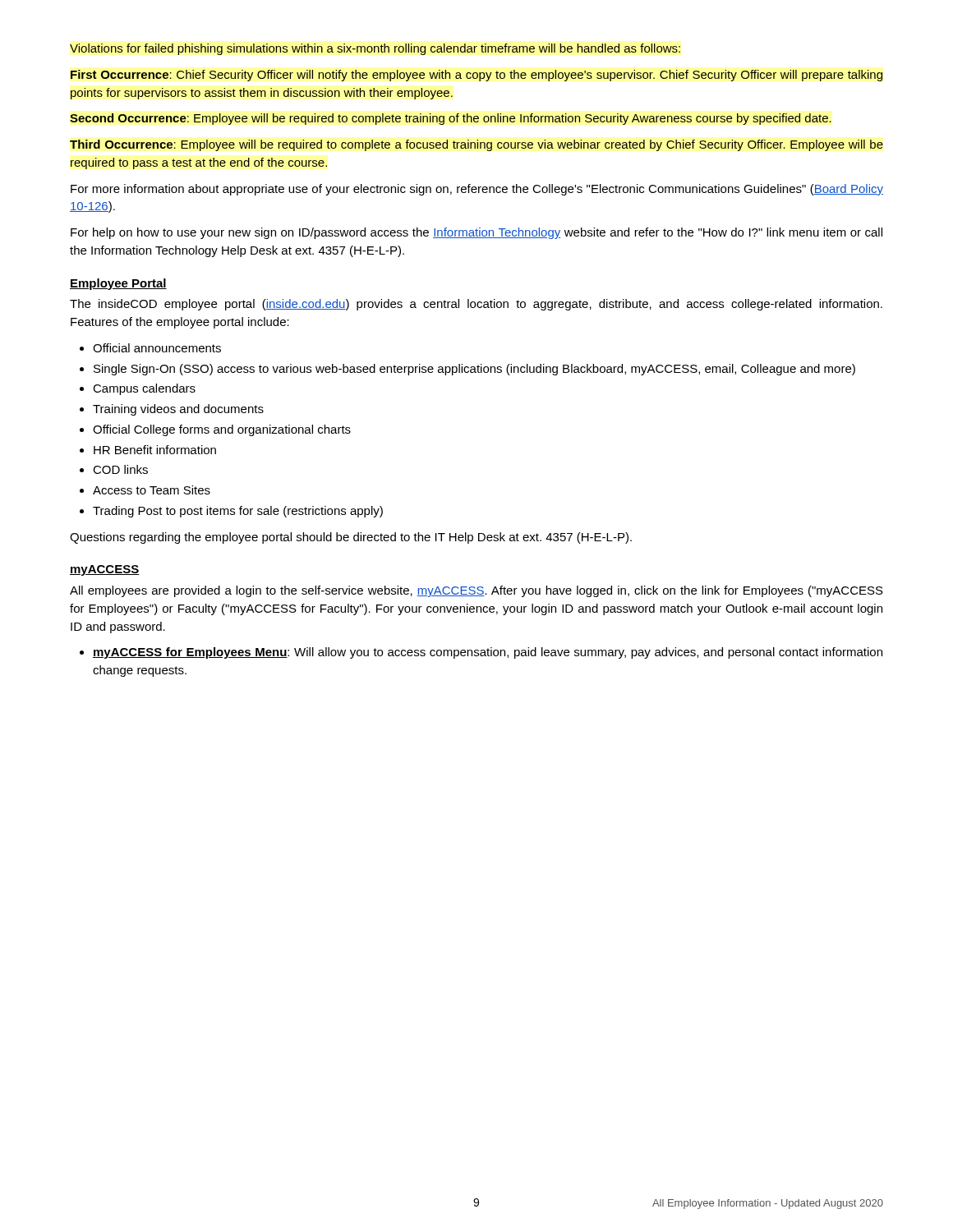Screen dimensions: 1232x953
Task: Where is the passage that starts "Official College forms and"?
Action: [215, 430]
